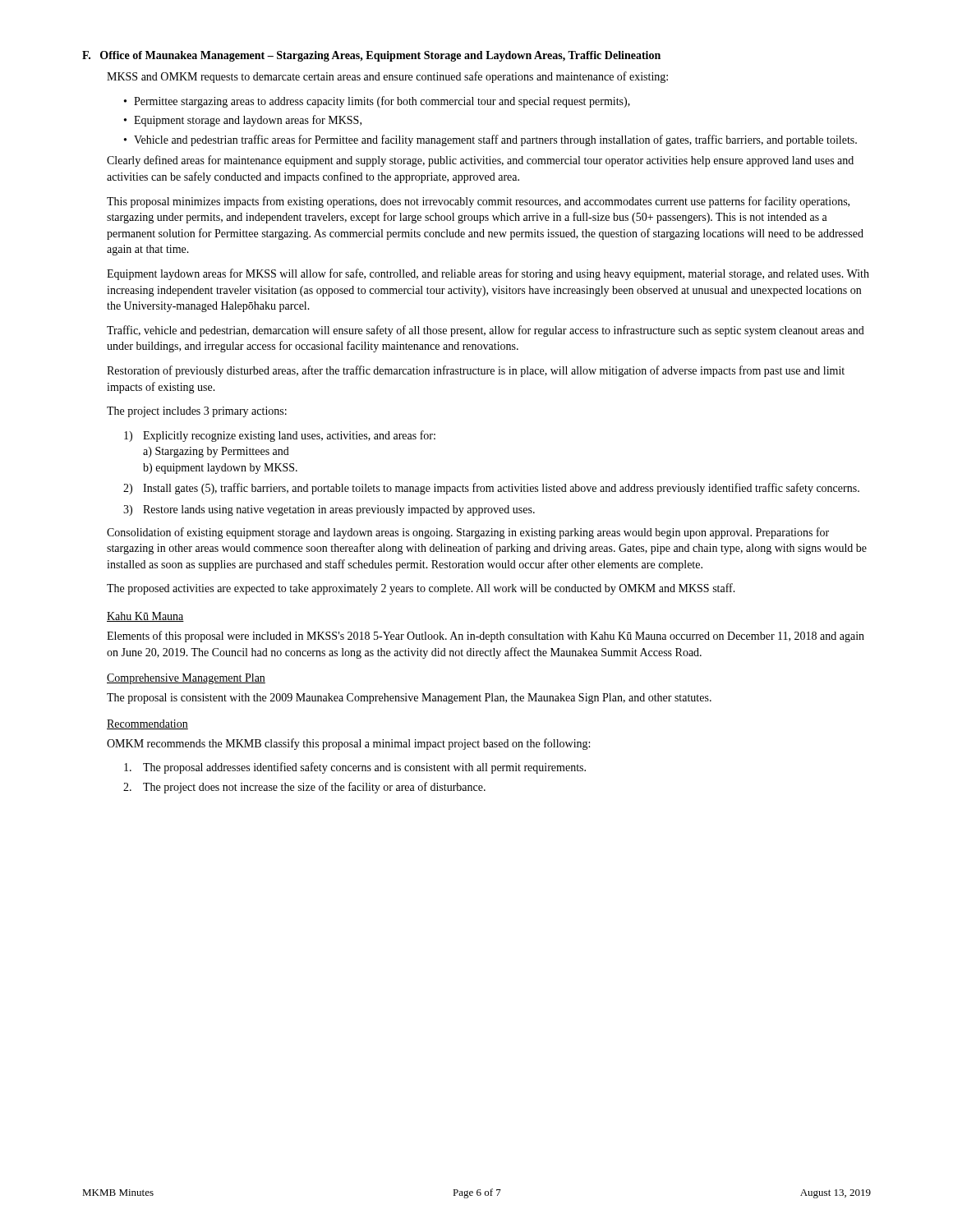
Task: Click on the element starting "Kahu Kū Mauna"
Action: [x=145, y=616]
